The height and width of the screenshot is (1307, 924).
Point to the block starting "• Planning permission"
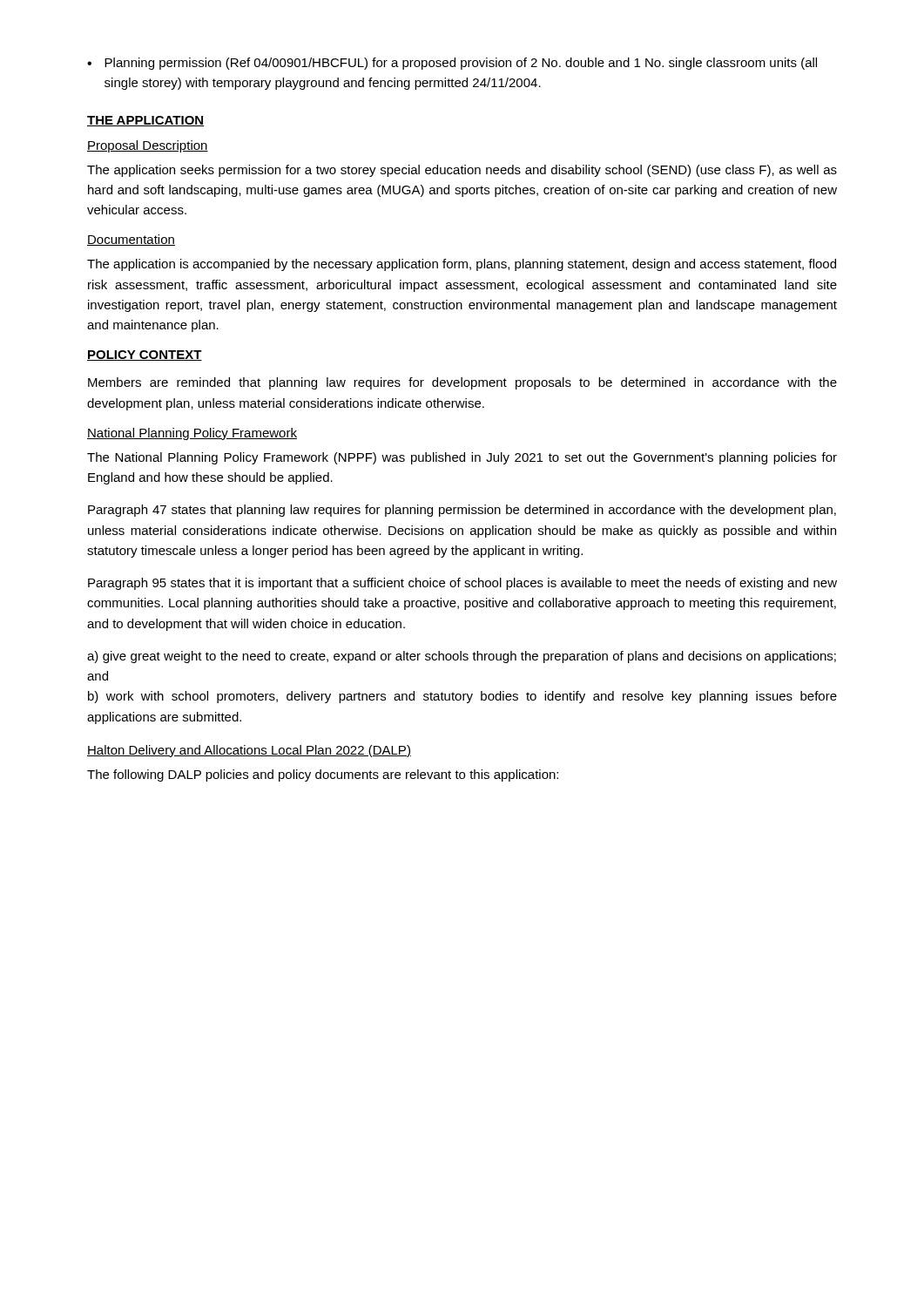(462, 73)
